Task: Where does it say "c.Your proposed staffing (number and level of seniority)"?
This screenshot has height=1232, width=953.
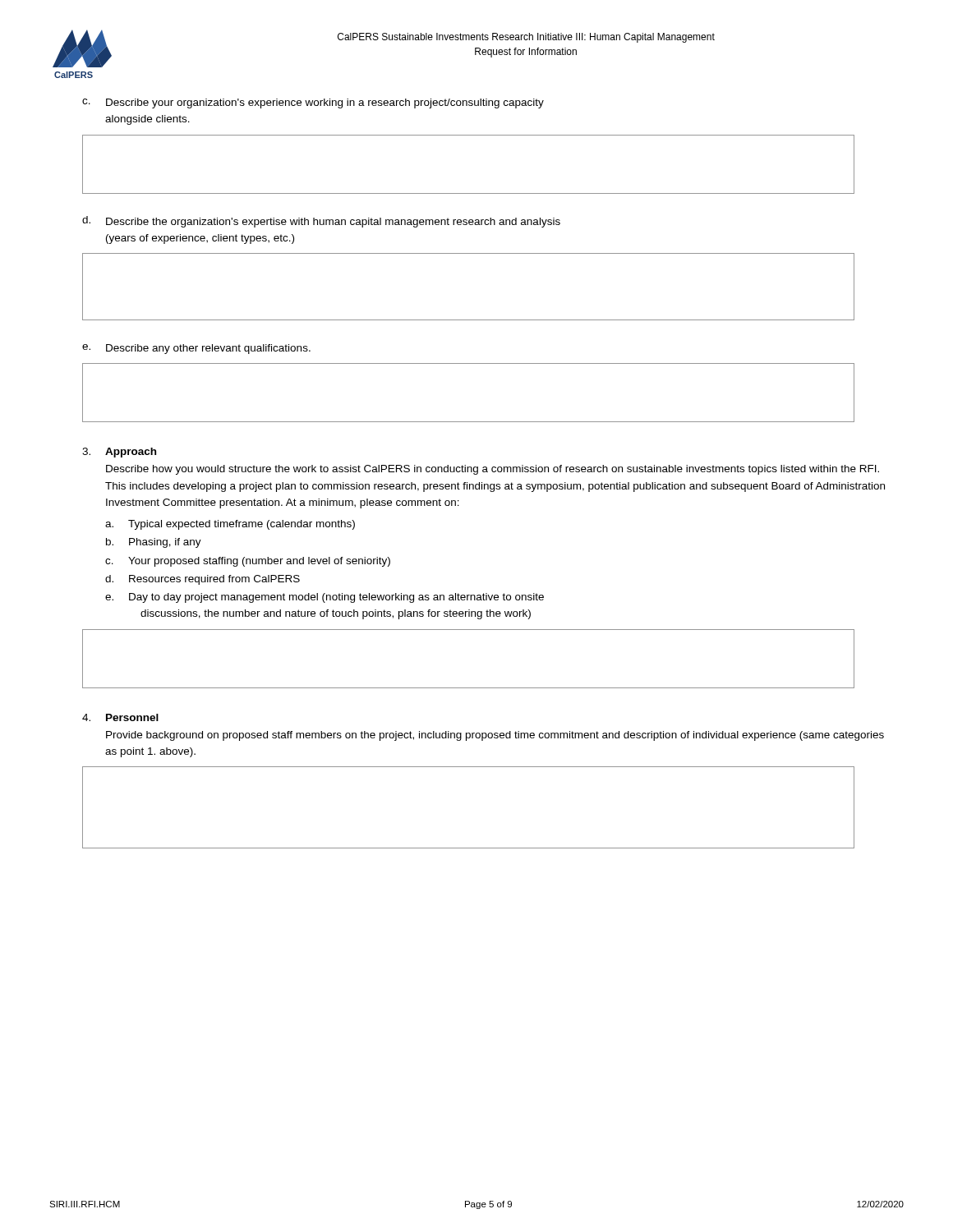Action: 248,561
